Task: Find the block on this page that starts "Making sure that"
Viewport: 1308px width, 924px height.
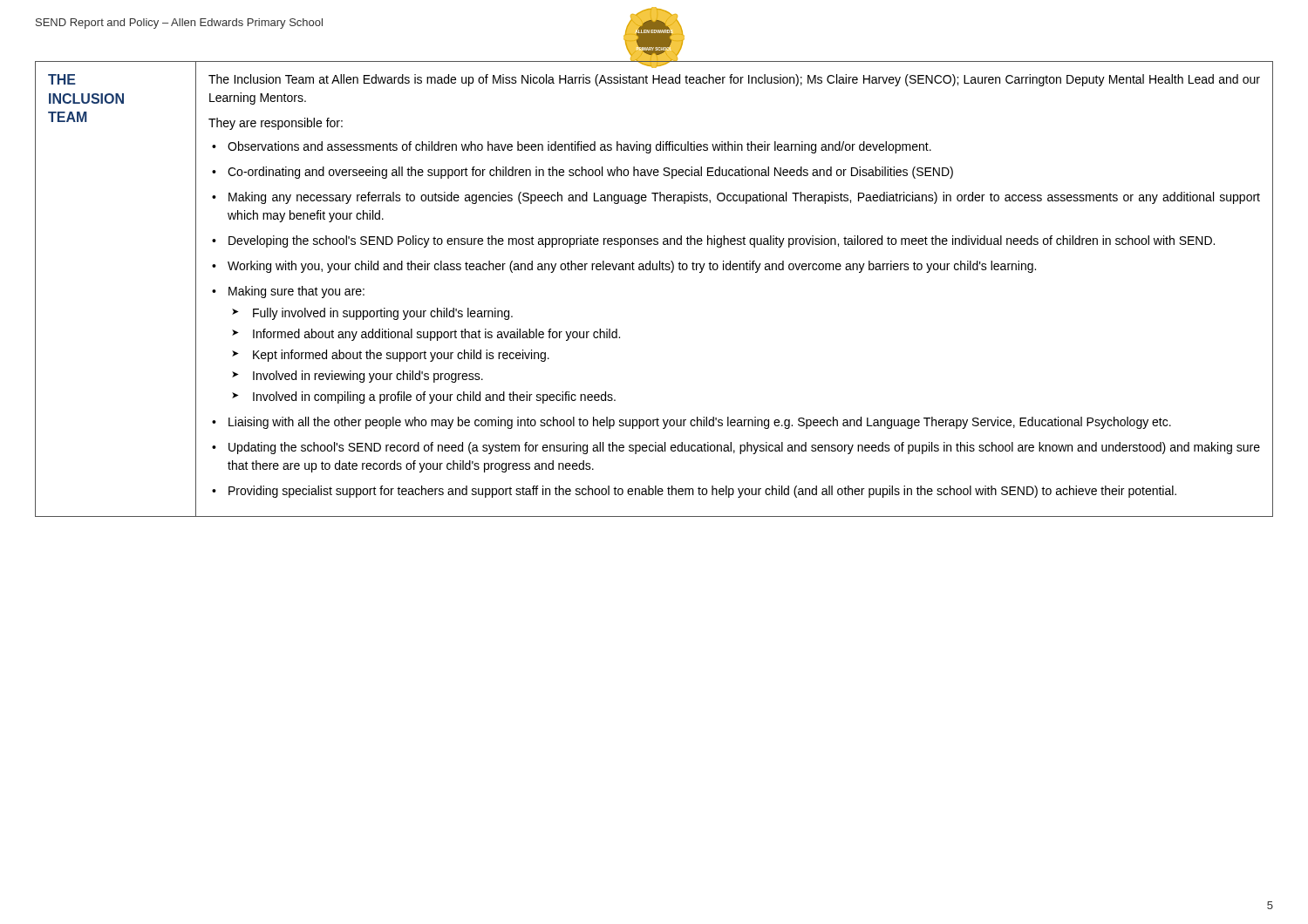Action: coord(296,292)
